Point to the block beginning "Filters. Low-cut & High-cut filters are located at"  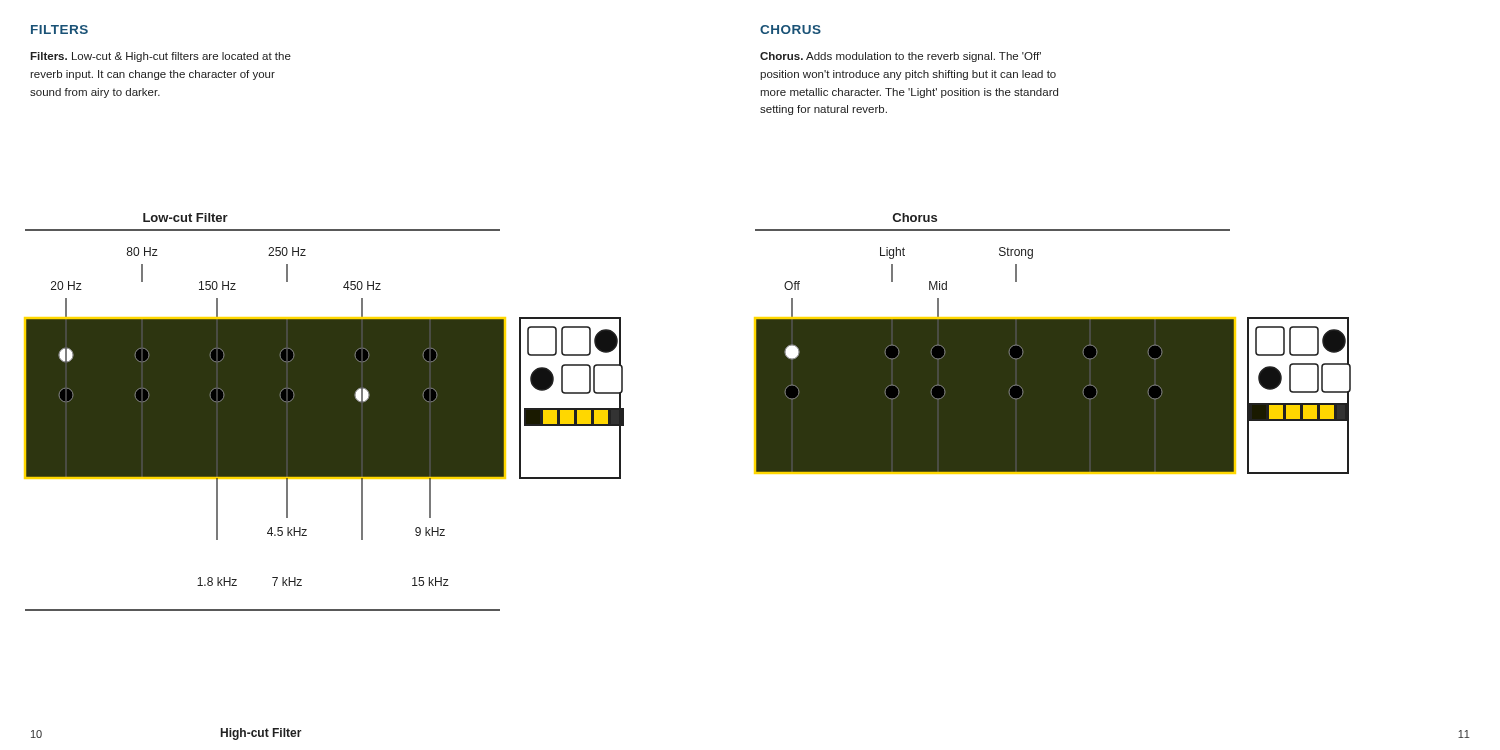pyautogui.click(x=160, y=74)
